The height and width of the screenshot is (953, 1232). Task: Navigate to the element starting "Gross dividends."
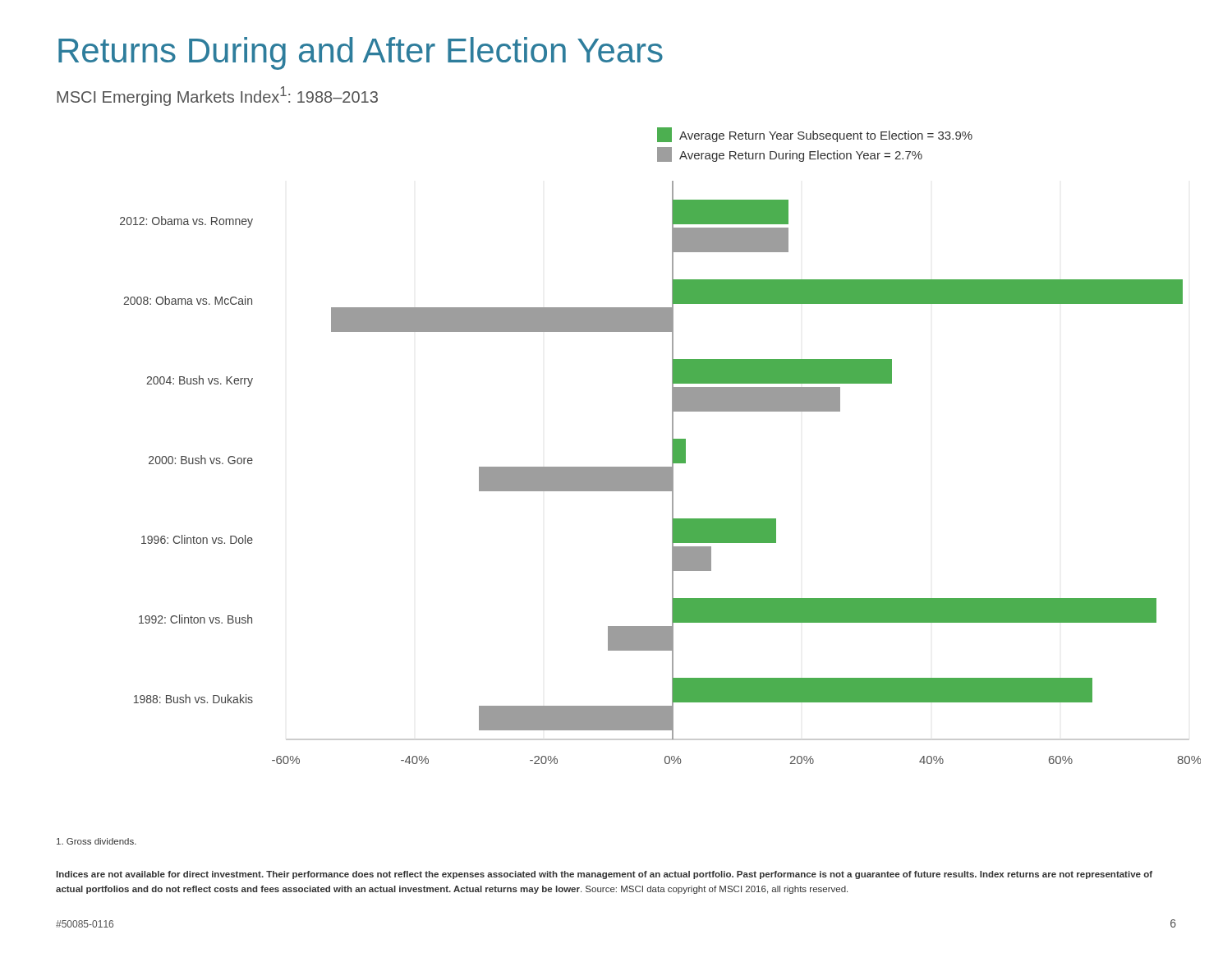pos(96,841)
